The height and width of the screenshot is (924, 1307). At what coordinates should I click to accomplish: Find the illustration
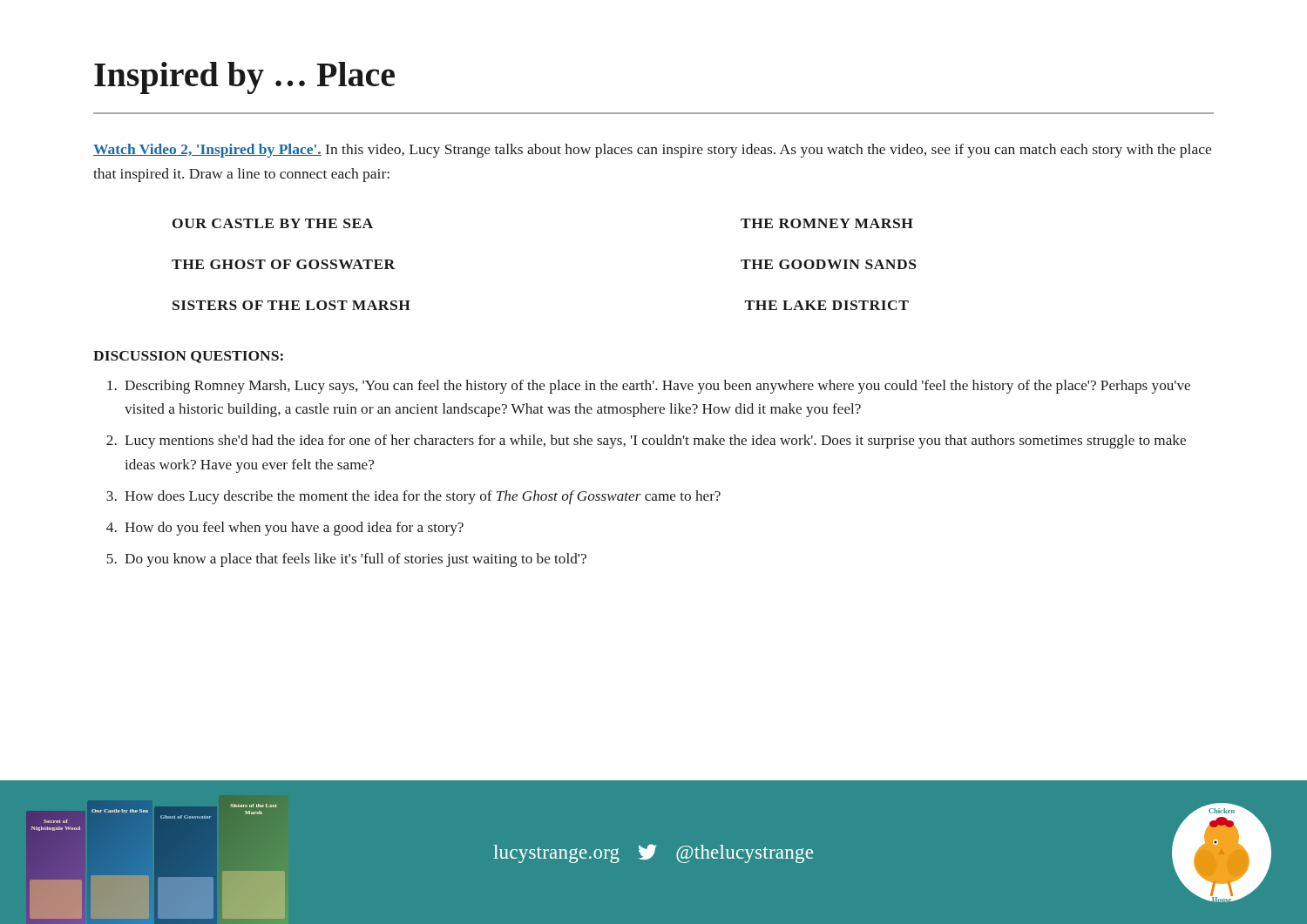coord(157,860)
